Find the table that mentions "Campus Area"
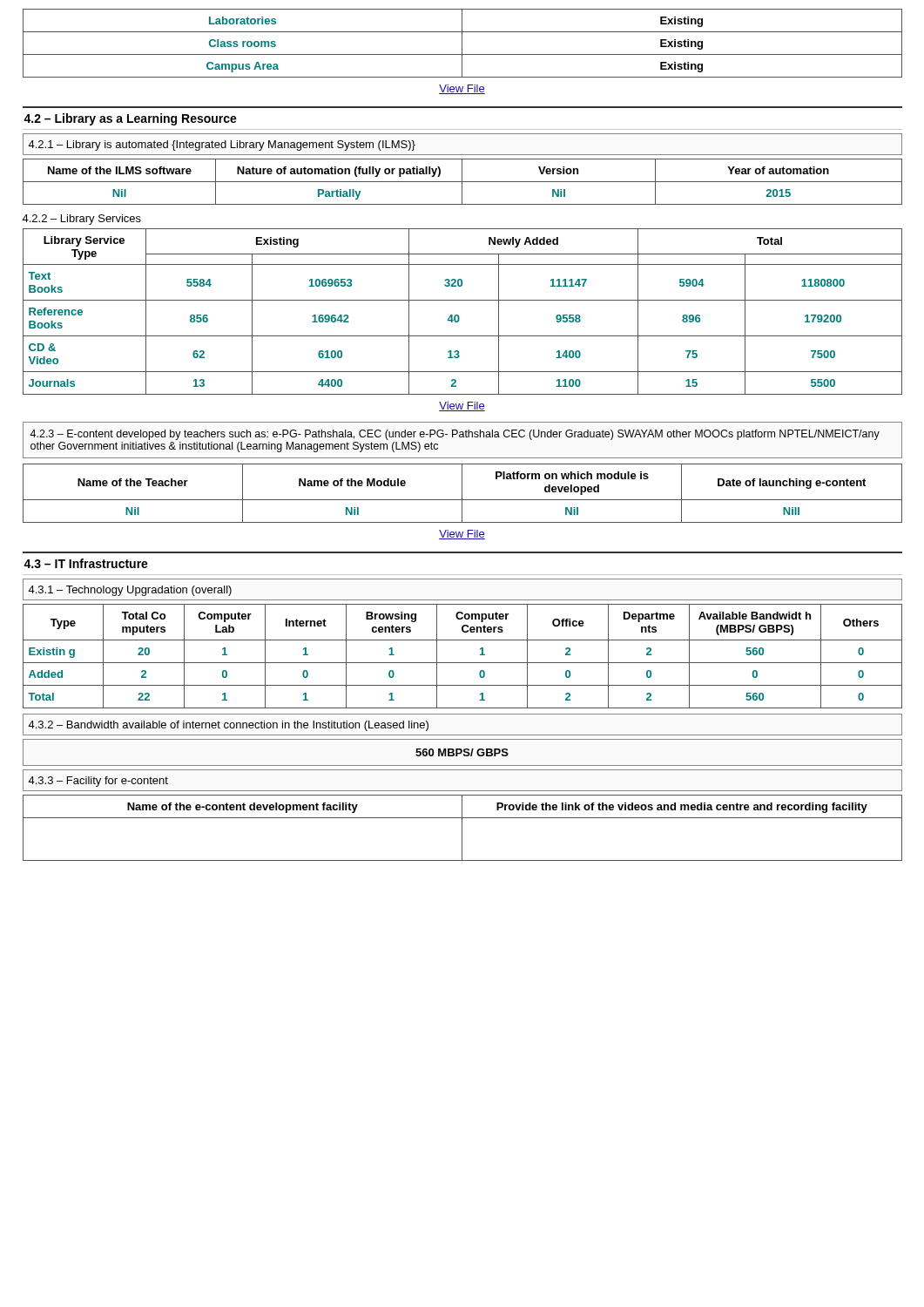Viewport: 924px width, 1307px height. pyautogui.click(x=462, y=43)
